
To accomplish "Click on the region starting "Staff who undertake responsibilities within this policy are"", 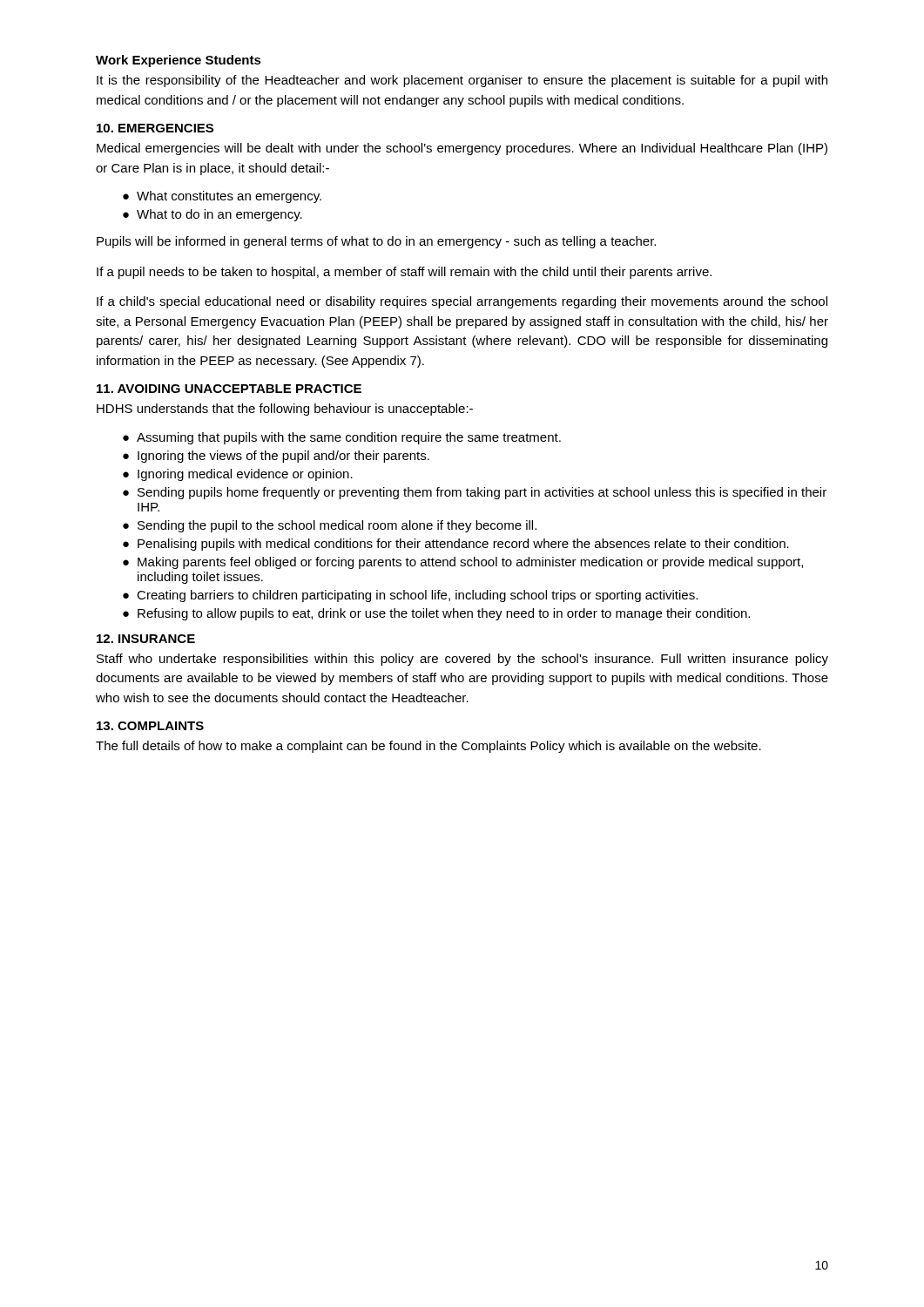I will 462,678.
